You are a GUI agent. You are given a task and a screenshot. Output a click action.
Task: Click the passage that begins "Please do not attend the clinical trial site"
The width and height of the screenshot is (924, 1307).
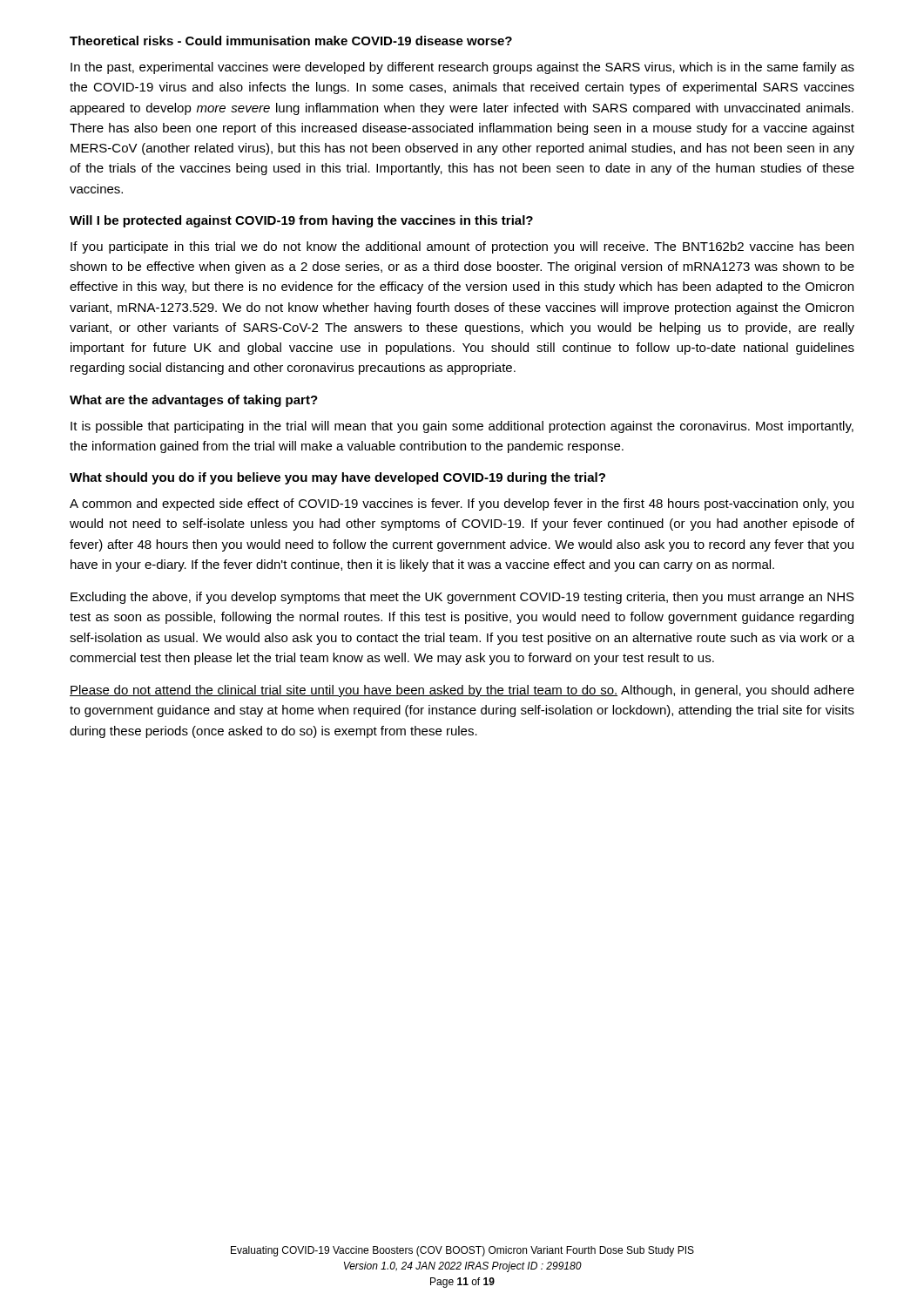point(462,710)
